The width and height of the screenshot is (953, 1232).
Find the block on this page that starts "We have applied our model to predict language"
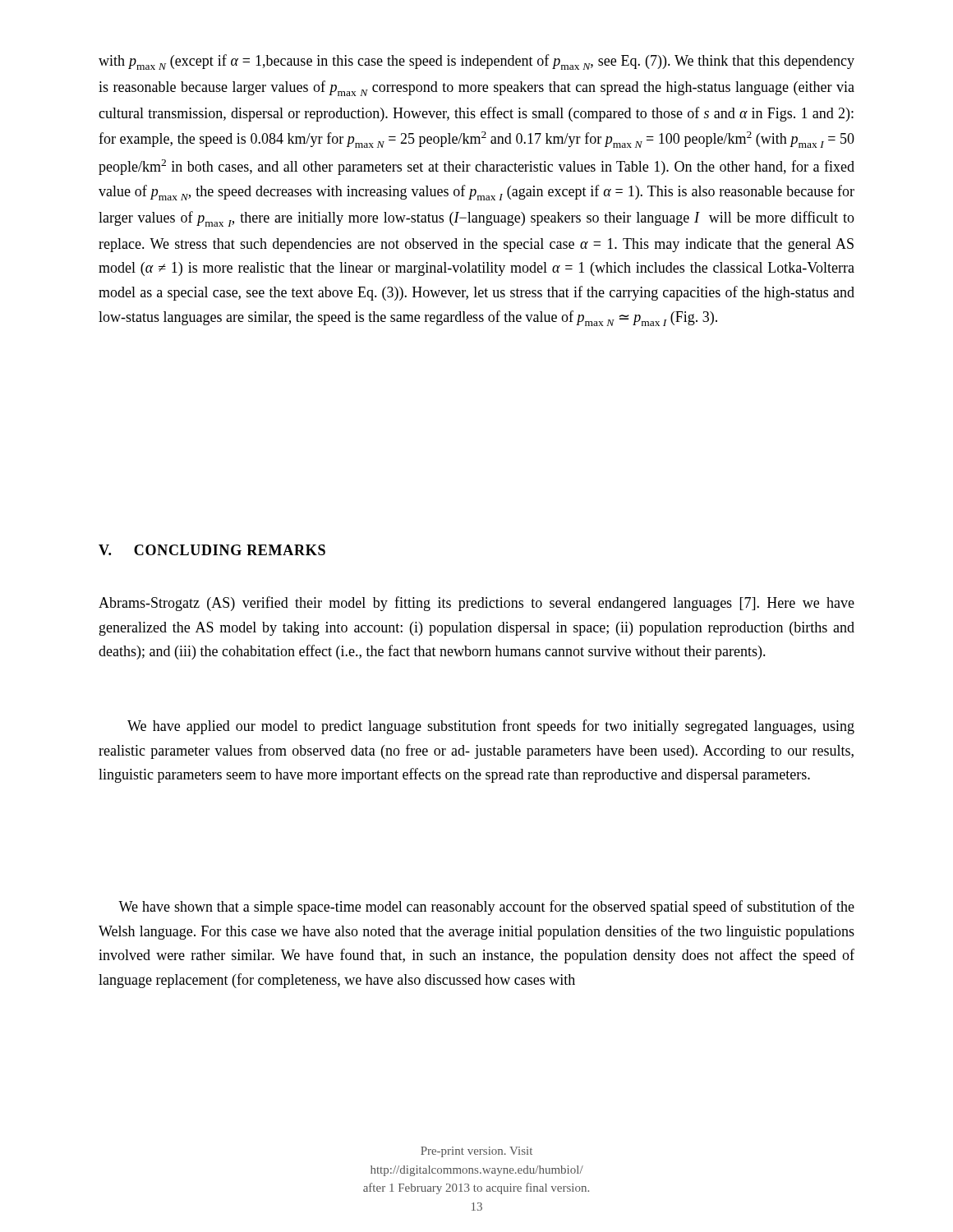(476, 750)
